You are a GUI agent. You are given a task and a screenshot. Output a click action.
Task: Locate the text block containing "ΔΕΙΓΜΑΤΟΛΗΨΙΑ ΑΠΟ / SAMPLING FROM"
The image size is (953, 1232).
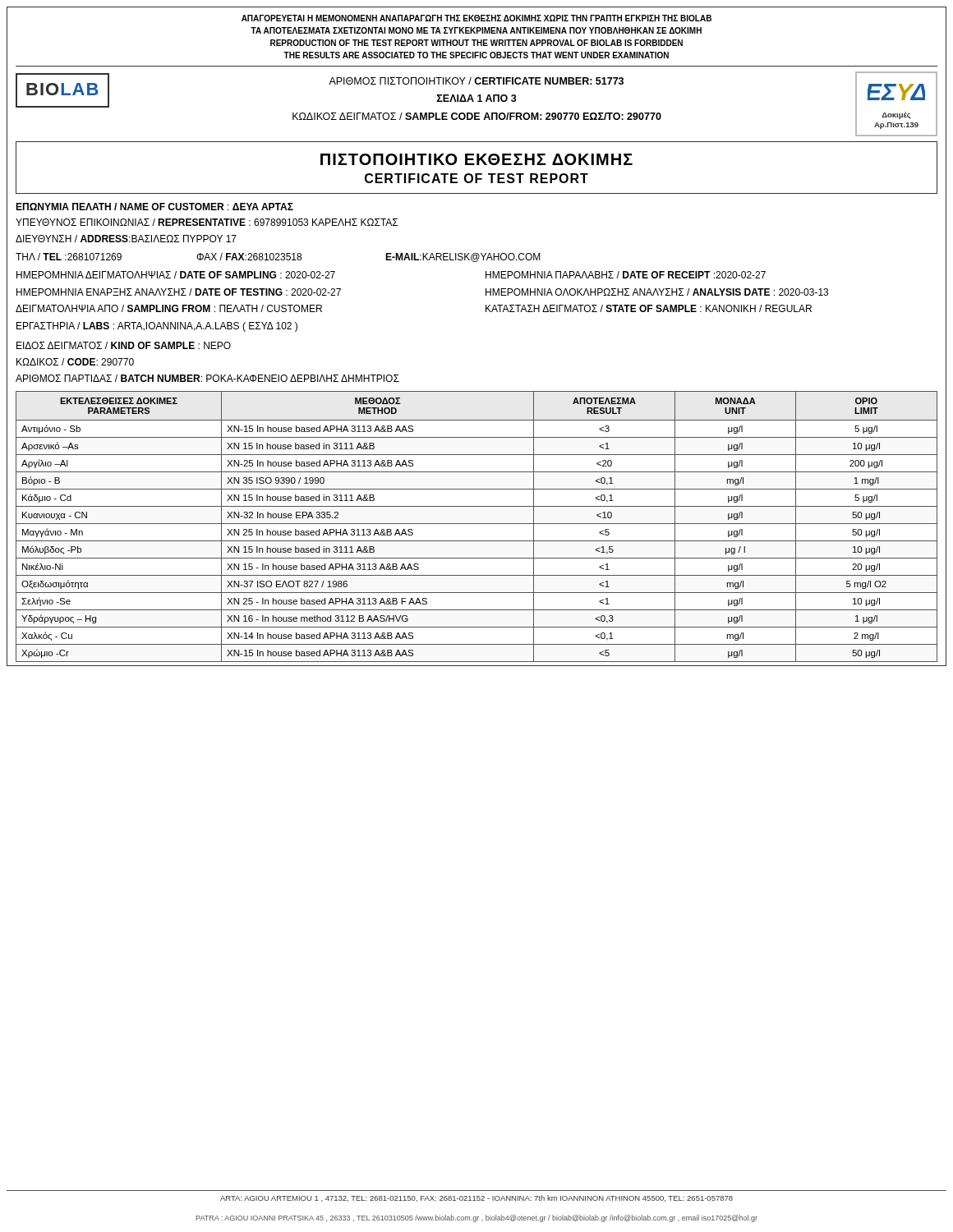(169, 309)
